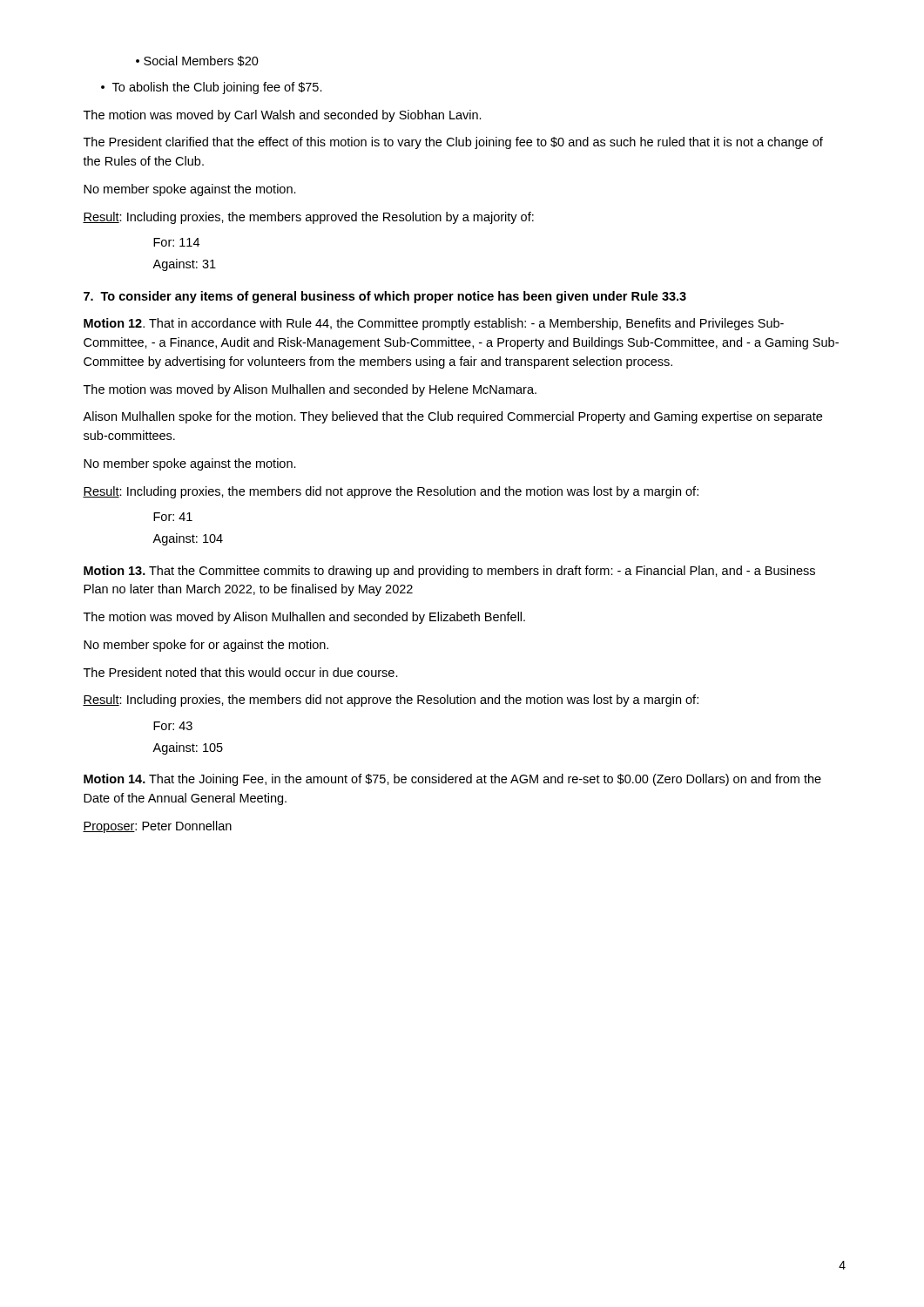Navigate to the text block starting "For: 43 Against: 105"

coord(188,737)
